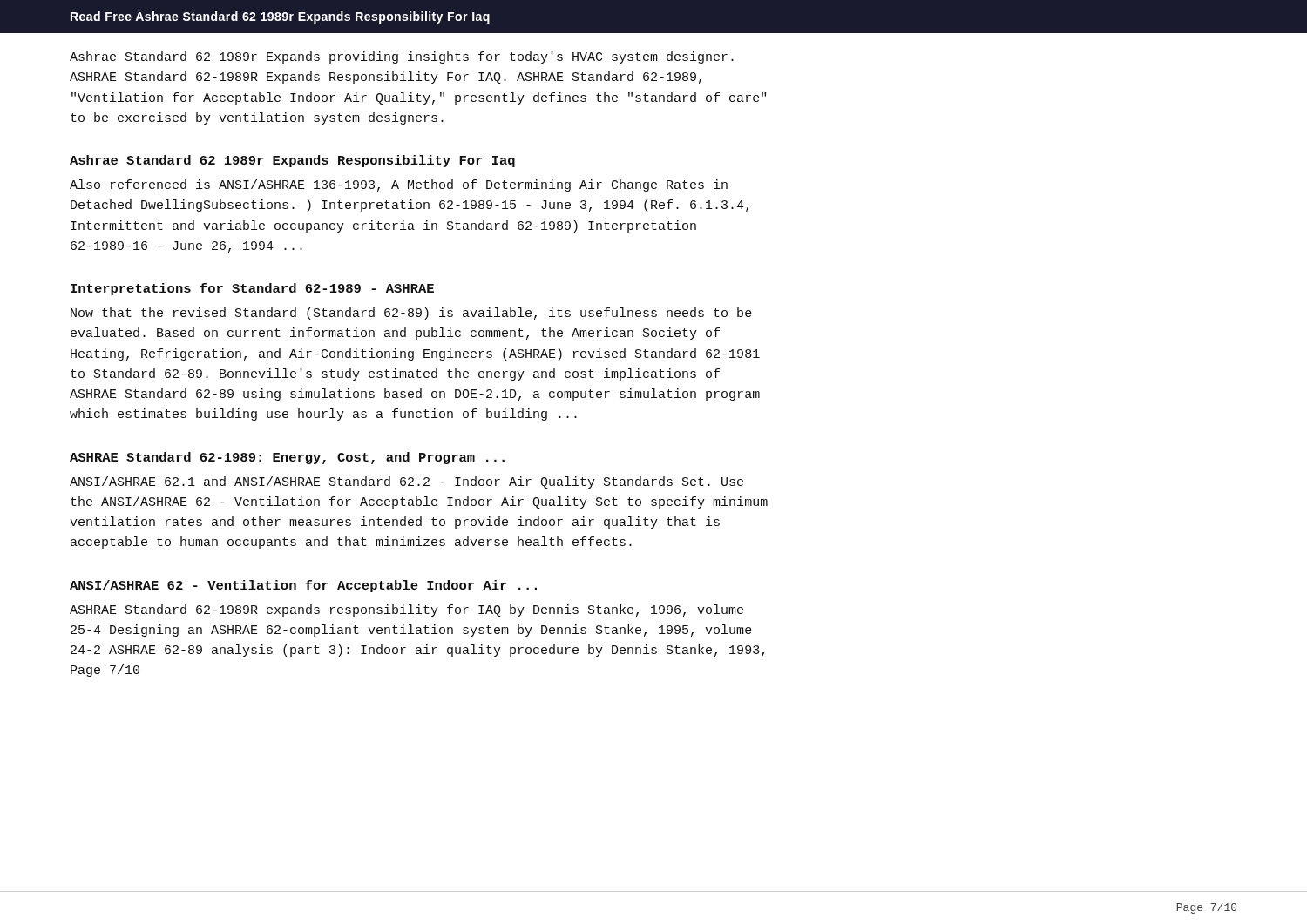This screenshot has width=1307, height=924.
Task: Click on the region starting "Ashrae Standard 62 1989r Expands providing insights"
Action: (x=419, y=88)
